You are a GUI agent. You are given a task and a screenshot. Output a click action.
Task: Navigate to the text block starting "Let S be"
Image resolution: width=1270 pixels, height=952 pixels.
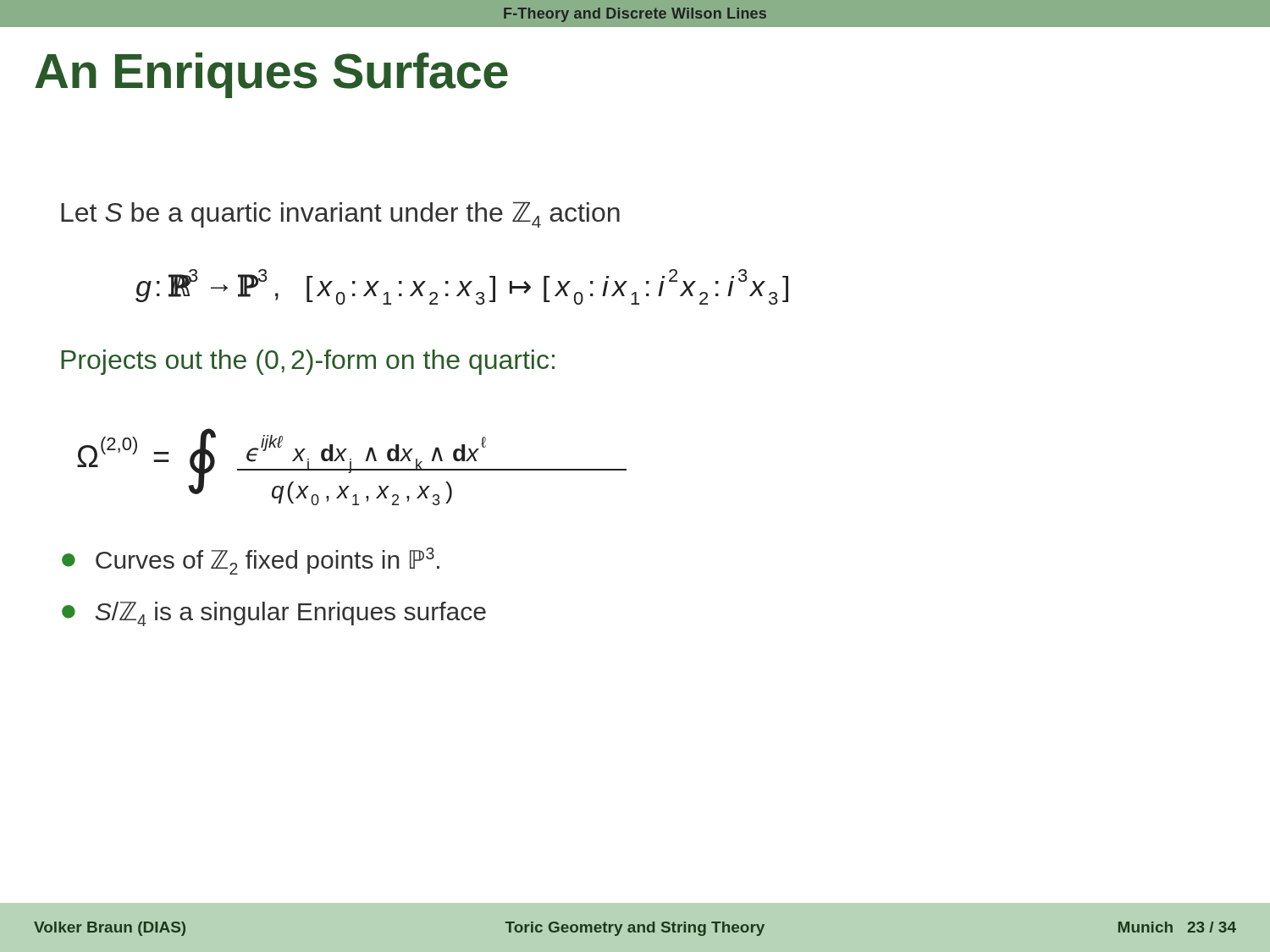pos(340,214)
